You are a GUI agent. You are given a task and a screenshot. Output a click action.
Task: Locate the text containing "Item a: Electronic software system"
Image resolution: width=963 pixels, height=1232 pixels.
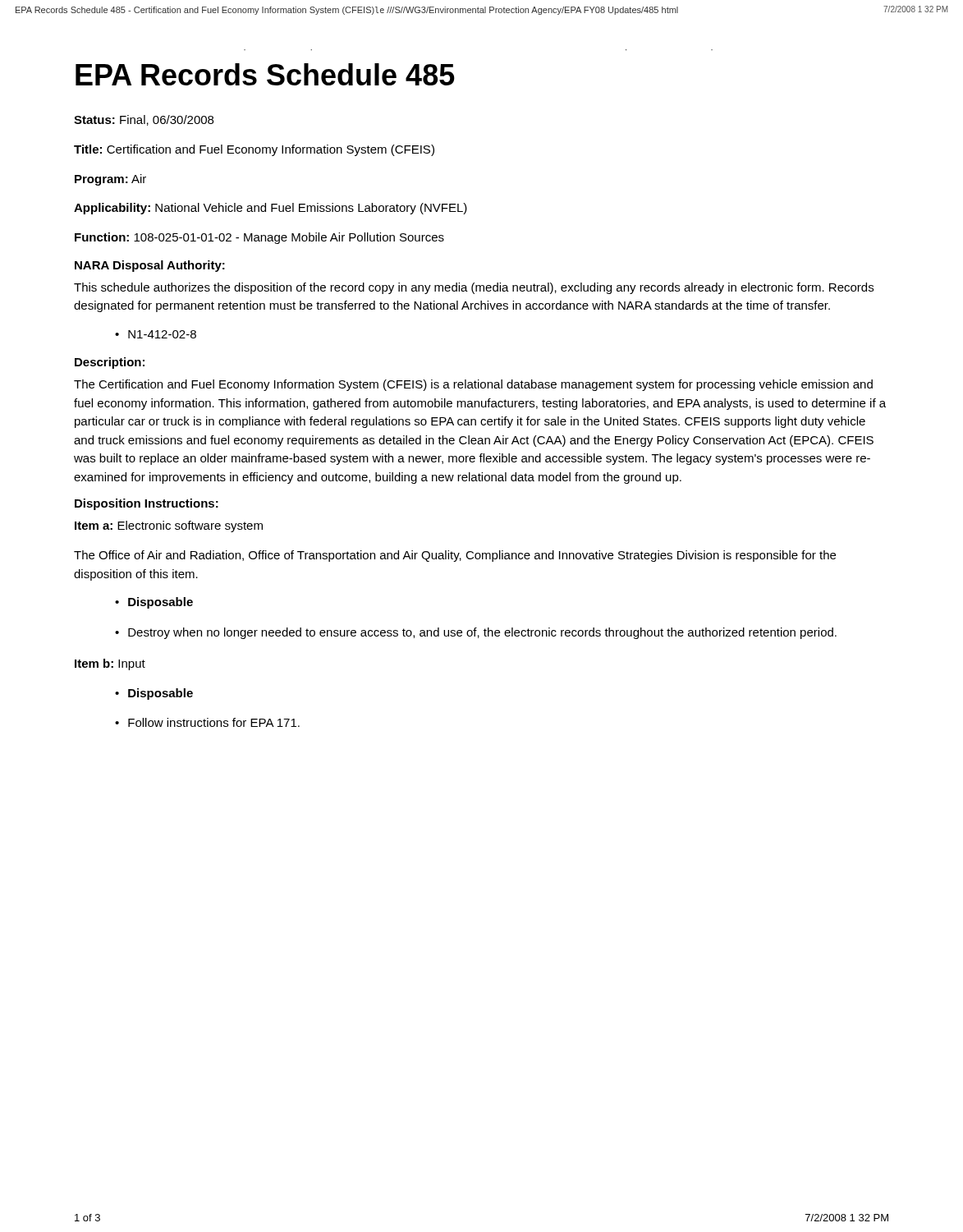pyautogui.click(x=169, y=525)
